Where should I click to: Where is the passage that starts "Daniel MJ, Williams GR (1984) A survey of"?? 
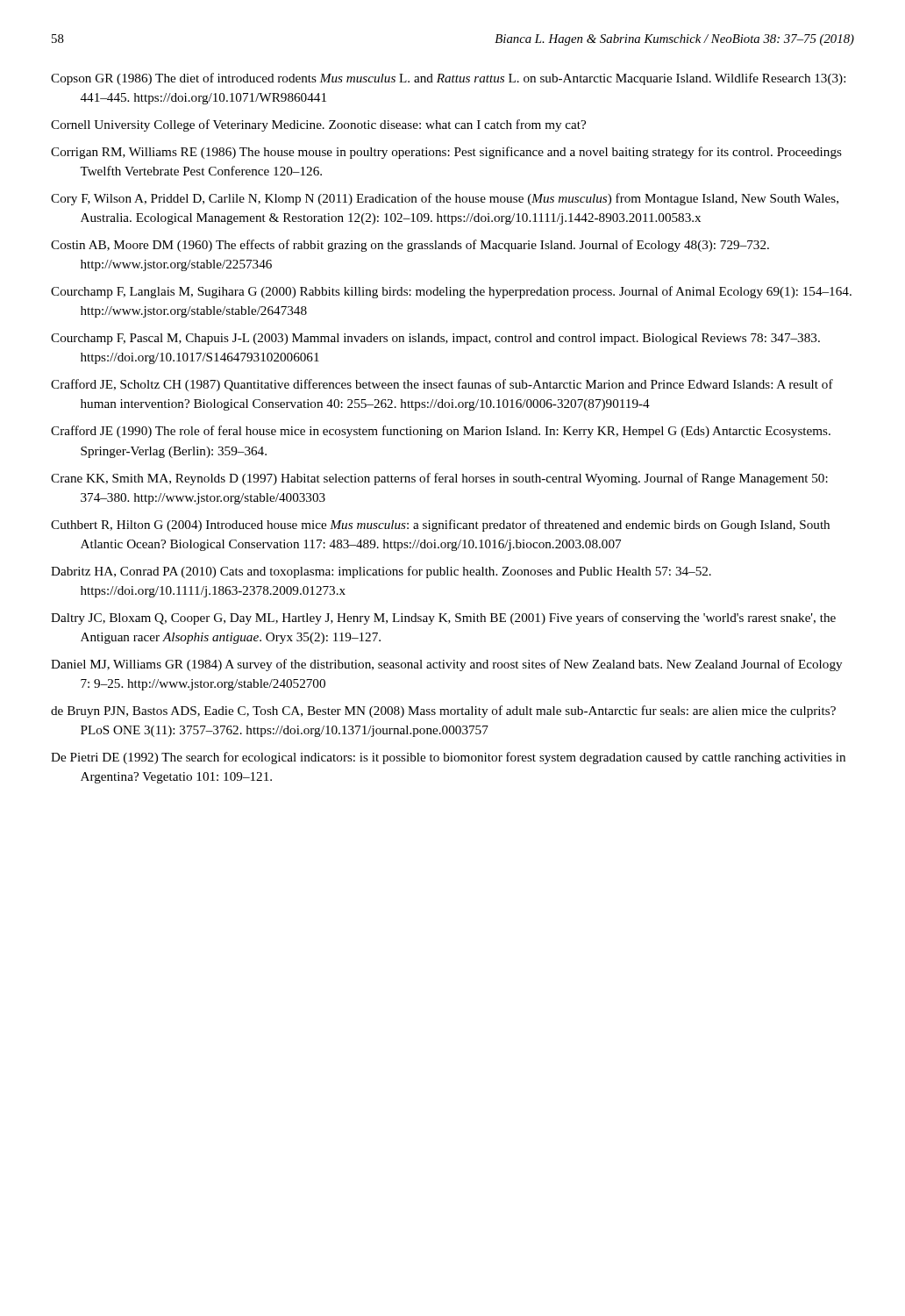tap(447, 673)
